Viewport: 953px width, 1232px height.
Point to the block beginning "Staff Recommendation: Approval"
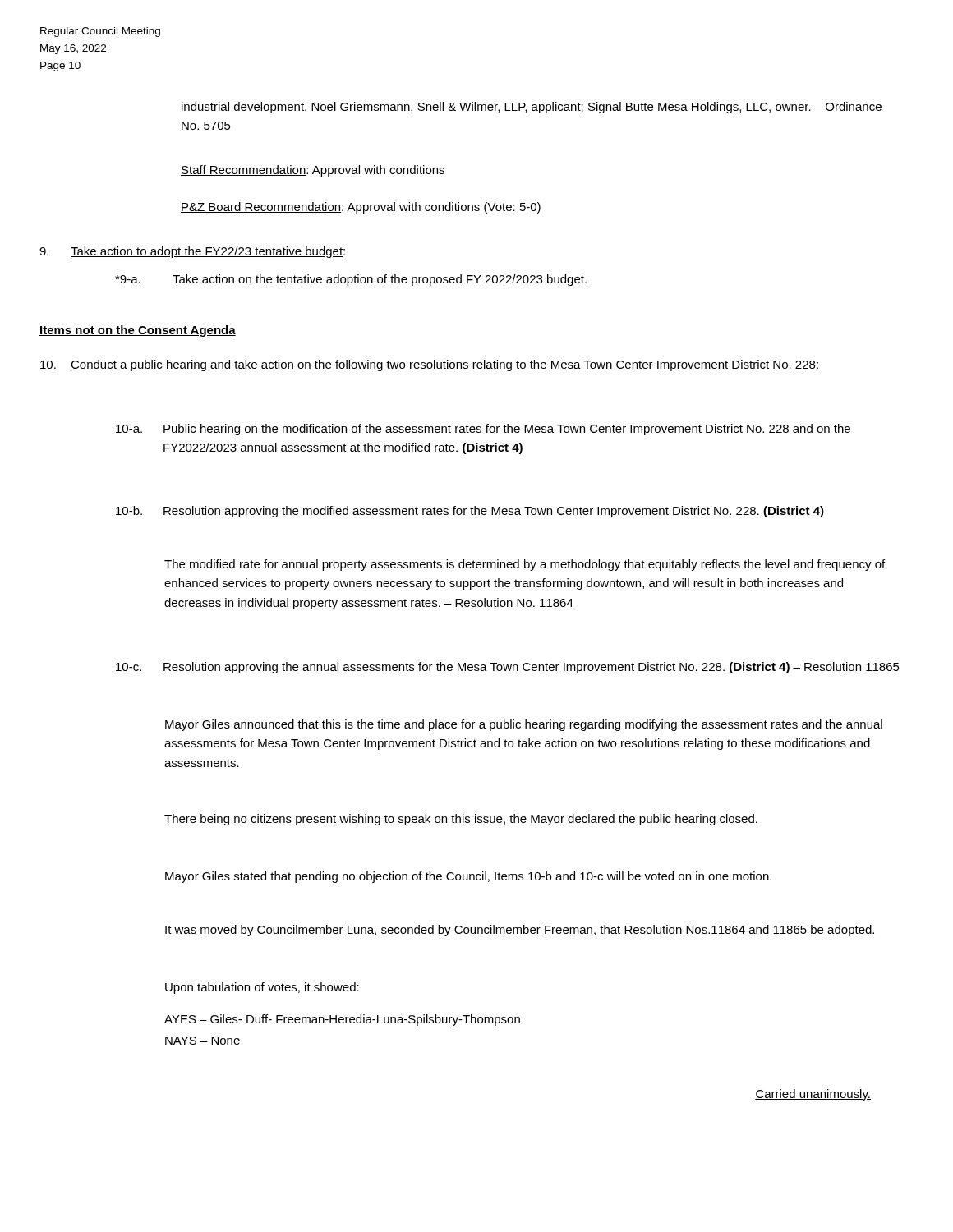(x=313, y=170)
